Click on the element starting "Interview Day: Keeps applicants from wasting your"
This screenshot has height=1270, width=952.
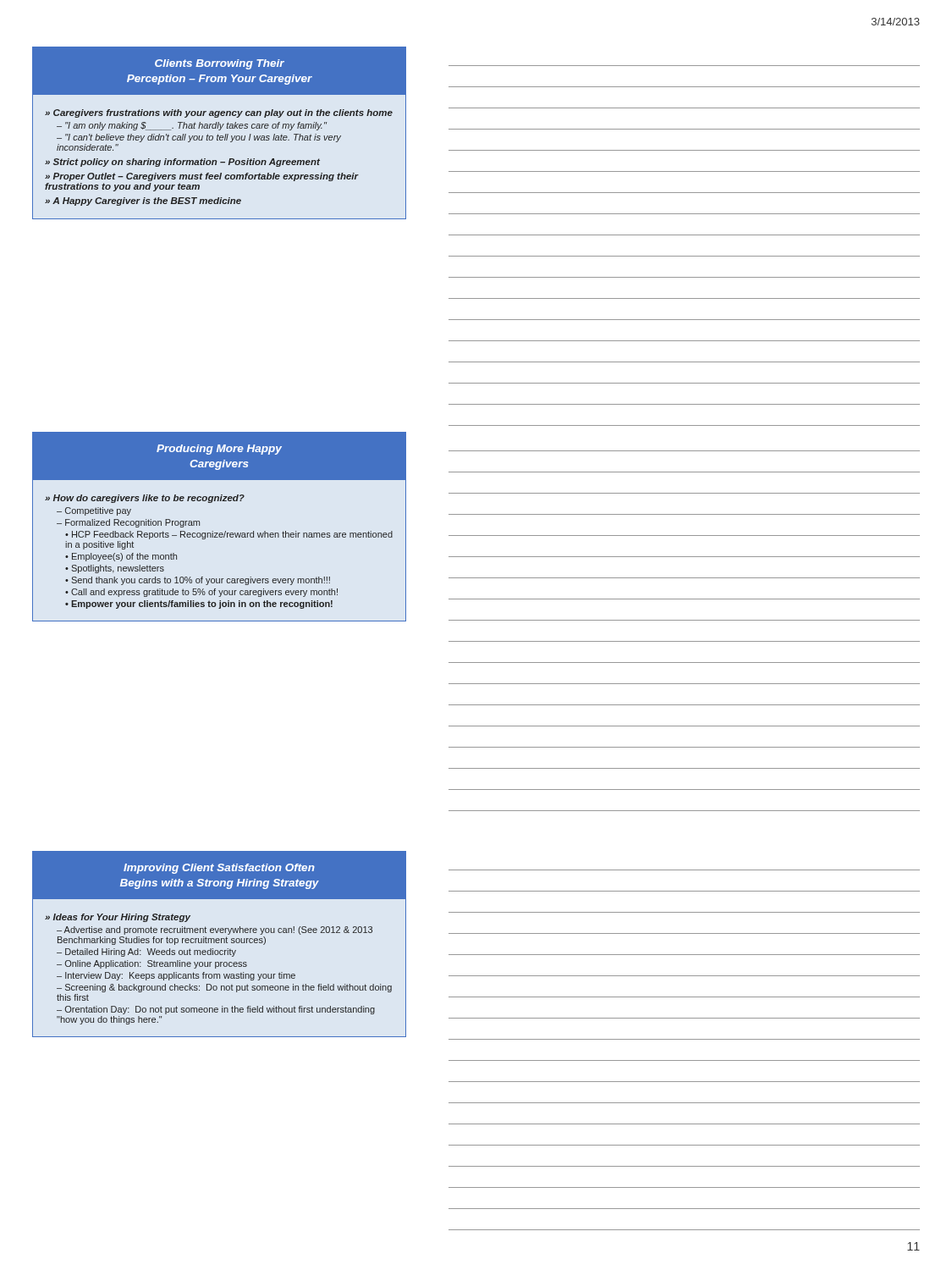180,976
